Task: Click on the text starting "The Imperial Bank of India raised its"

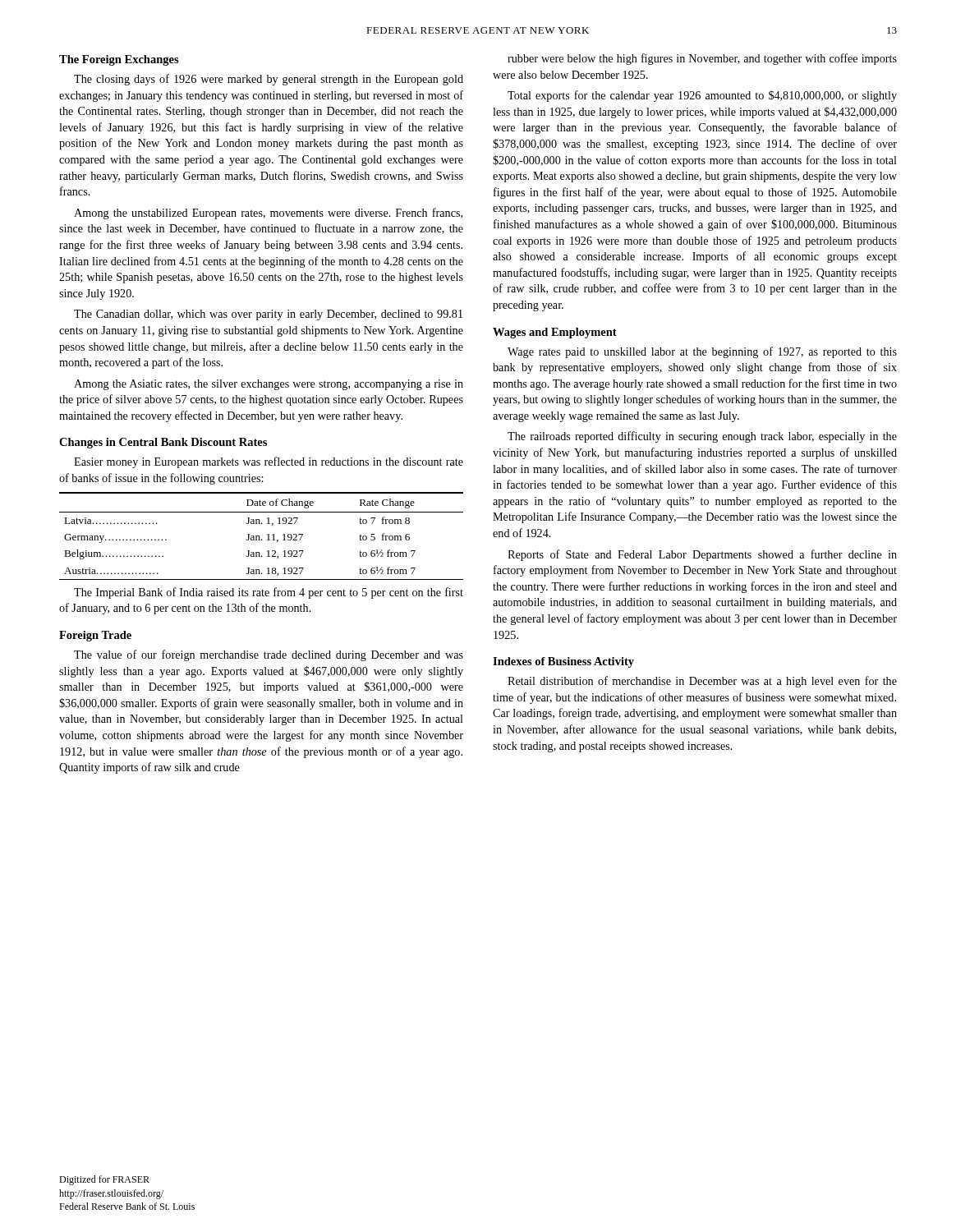Action: 261,601
